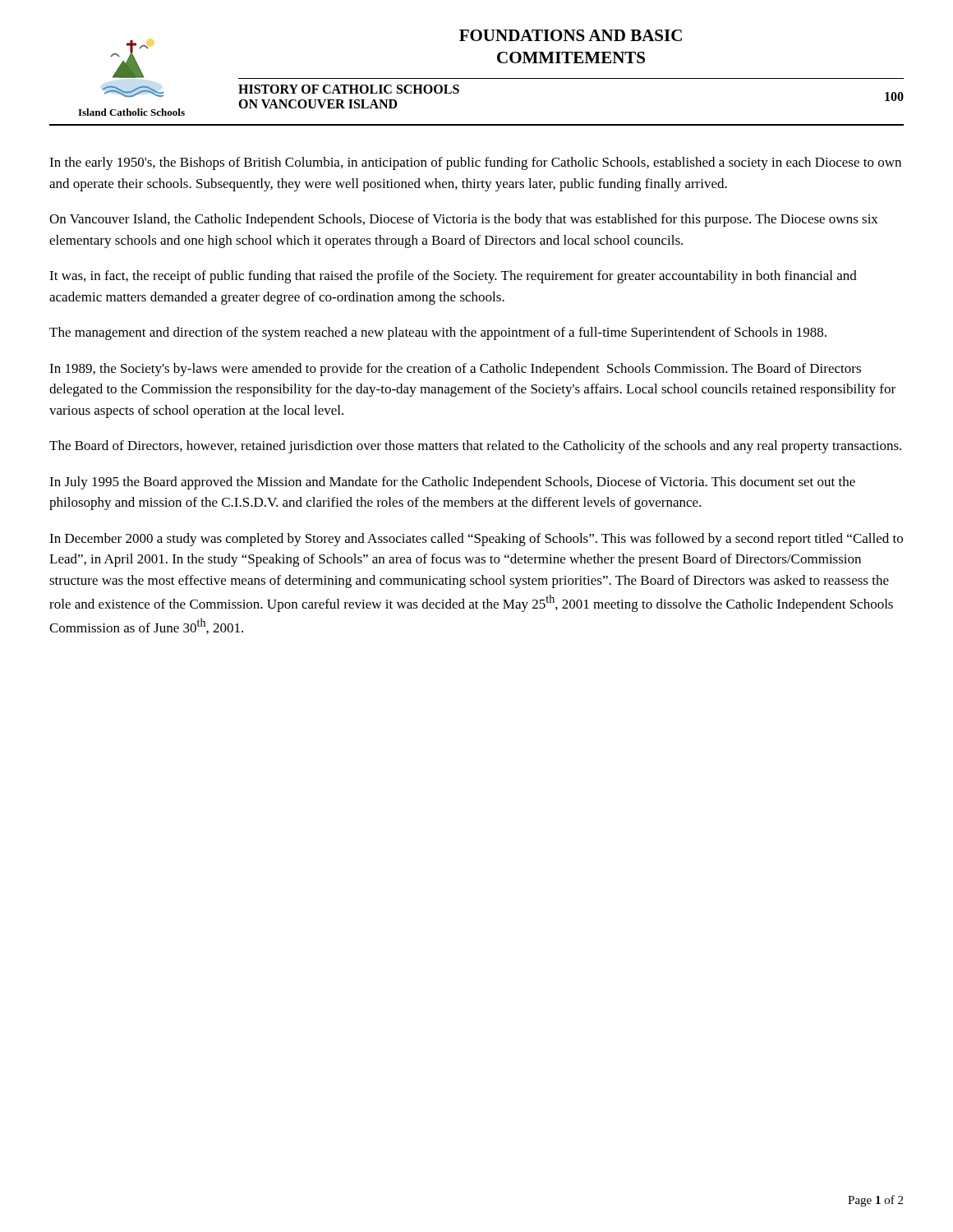Navigate to the block starting "In July 1995 the Board approved"
Image resolution: width=953 pixels, height=1232 pixels.
452,492
